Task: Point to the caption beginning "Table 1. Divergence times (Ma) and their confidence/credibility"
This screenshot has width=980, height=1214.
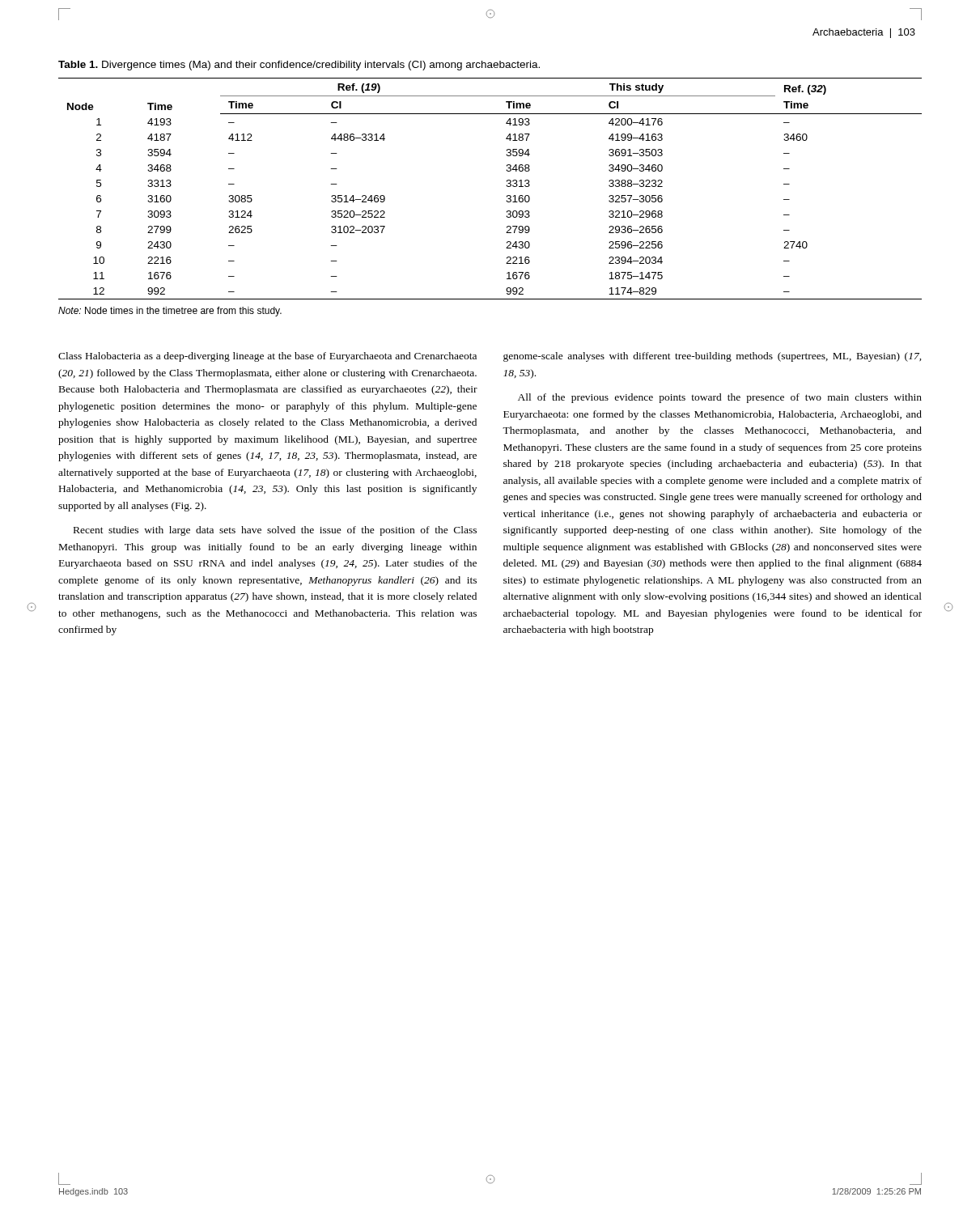Action: point(300,64)
